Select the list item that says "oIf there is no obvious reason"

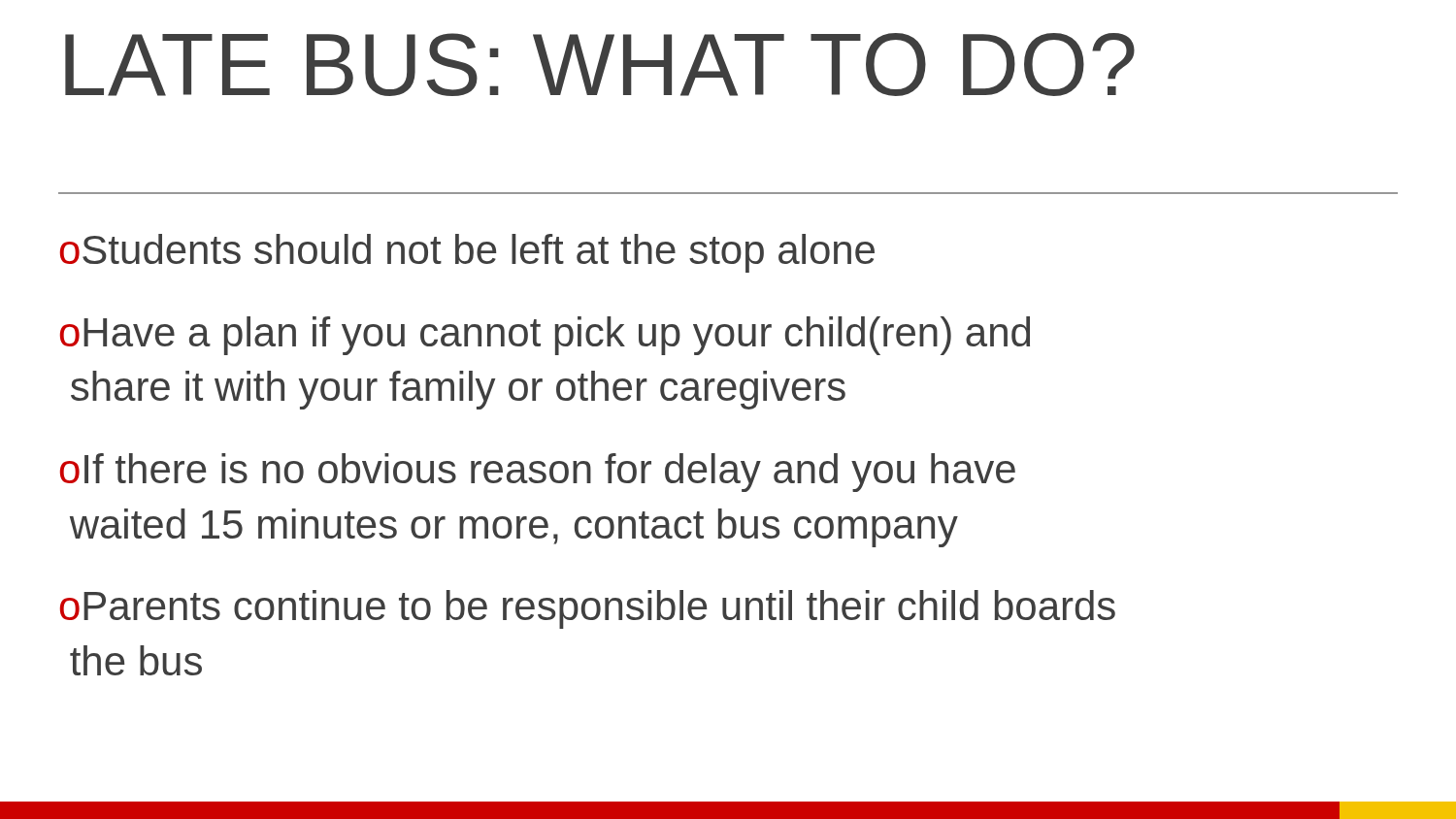[538, 497]
